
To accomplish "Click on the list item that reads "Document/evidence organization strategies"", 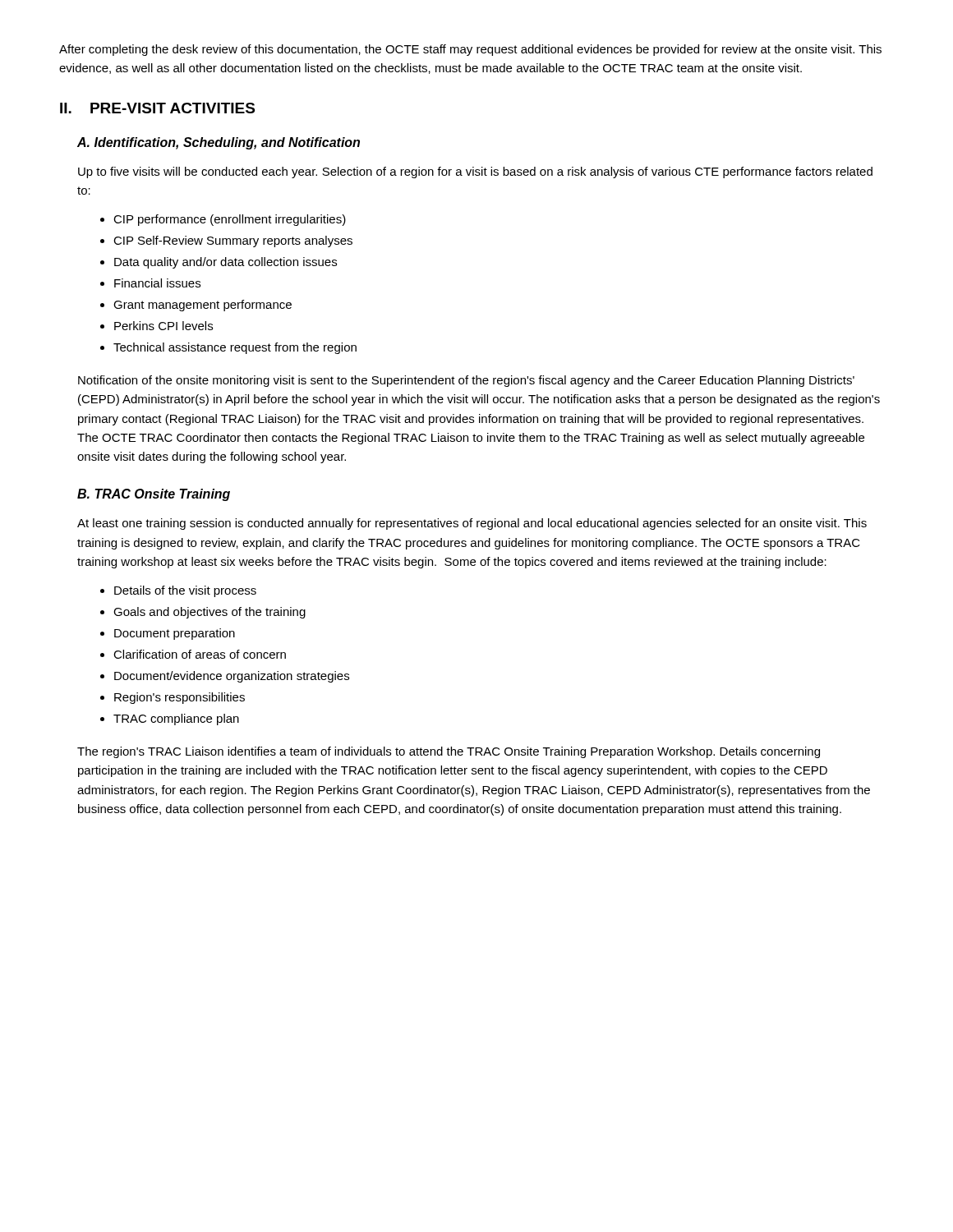I will click(232, 676).
